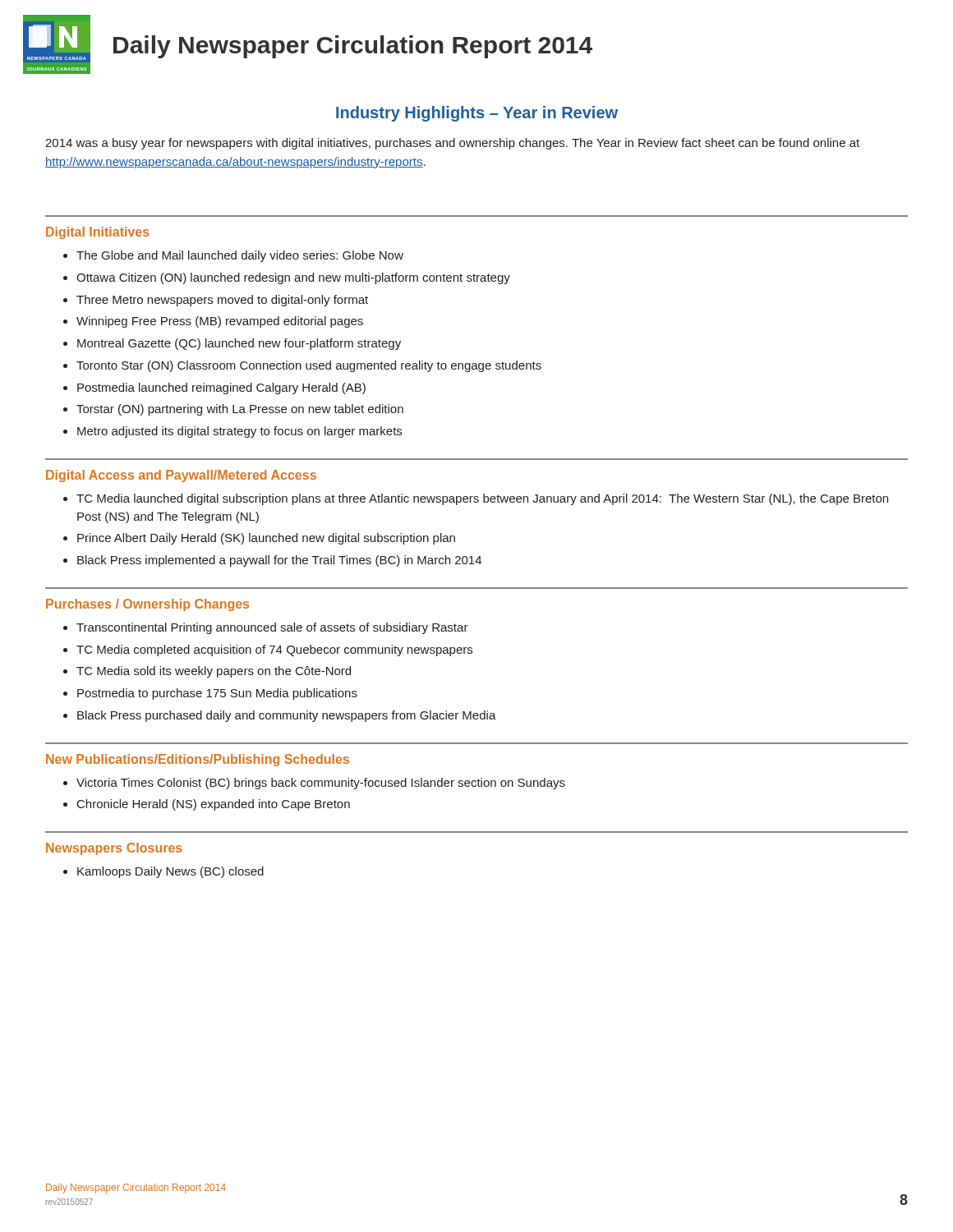Where is the section header that starts "Digital Access and"?

181,475
